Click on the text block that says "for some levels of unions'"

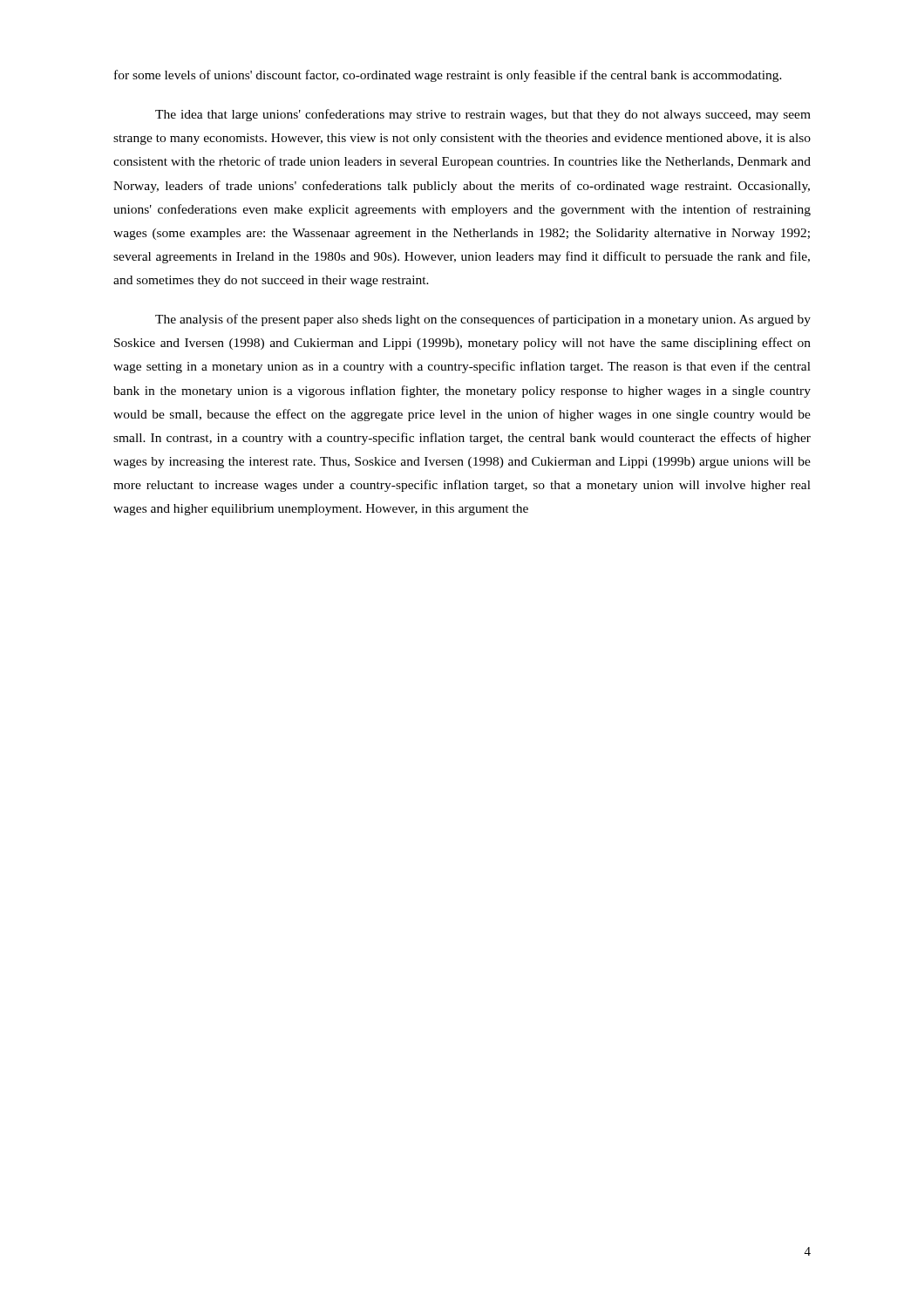click(448, 76)
